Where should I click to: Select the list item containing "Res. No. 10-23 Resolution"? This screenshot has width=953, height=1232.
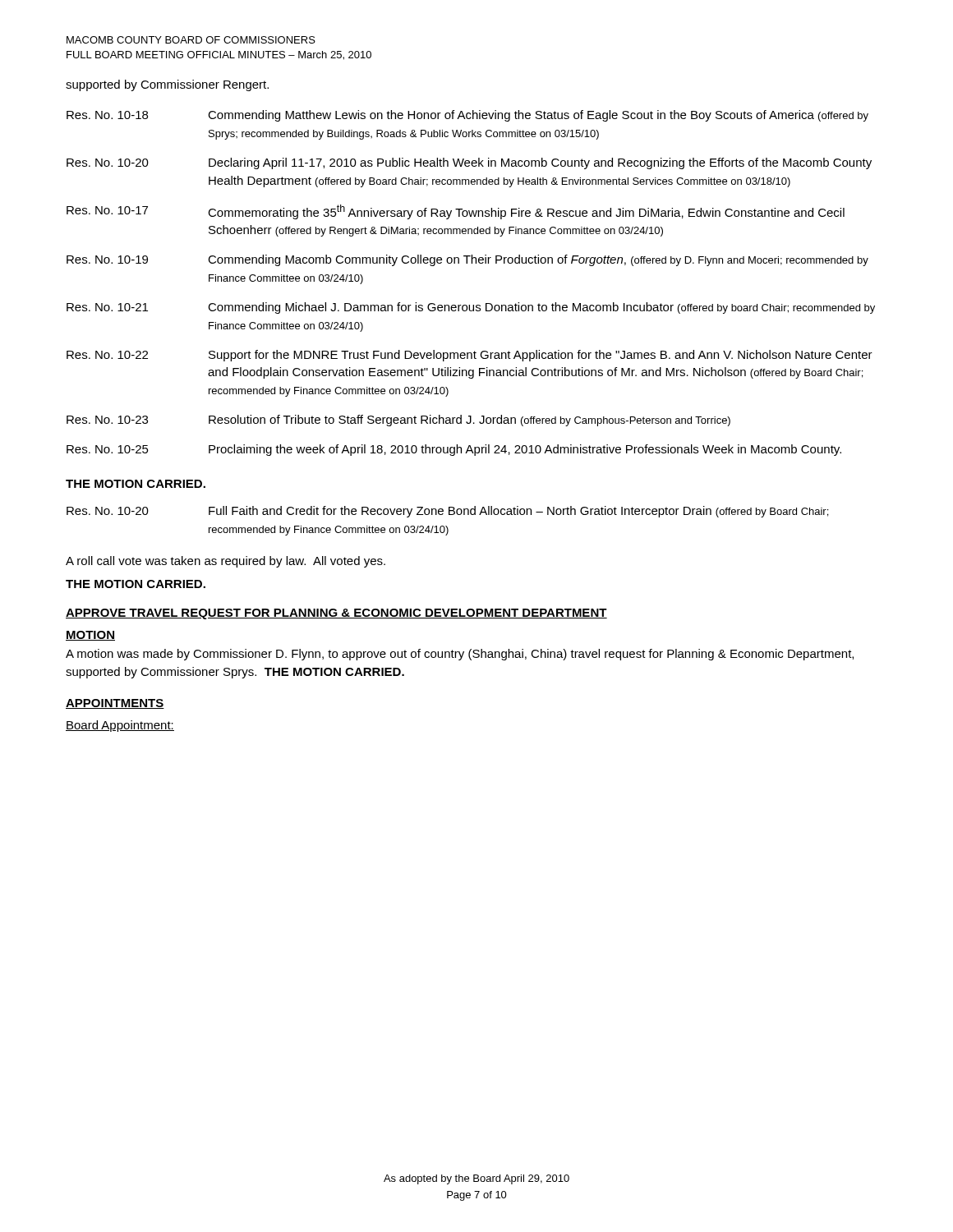(476, 425)
